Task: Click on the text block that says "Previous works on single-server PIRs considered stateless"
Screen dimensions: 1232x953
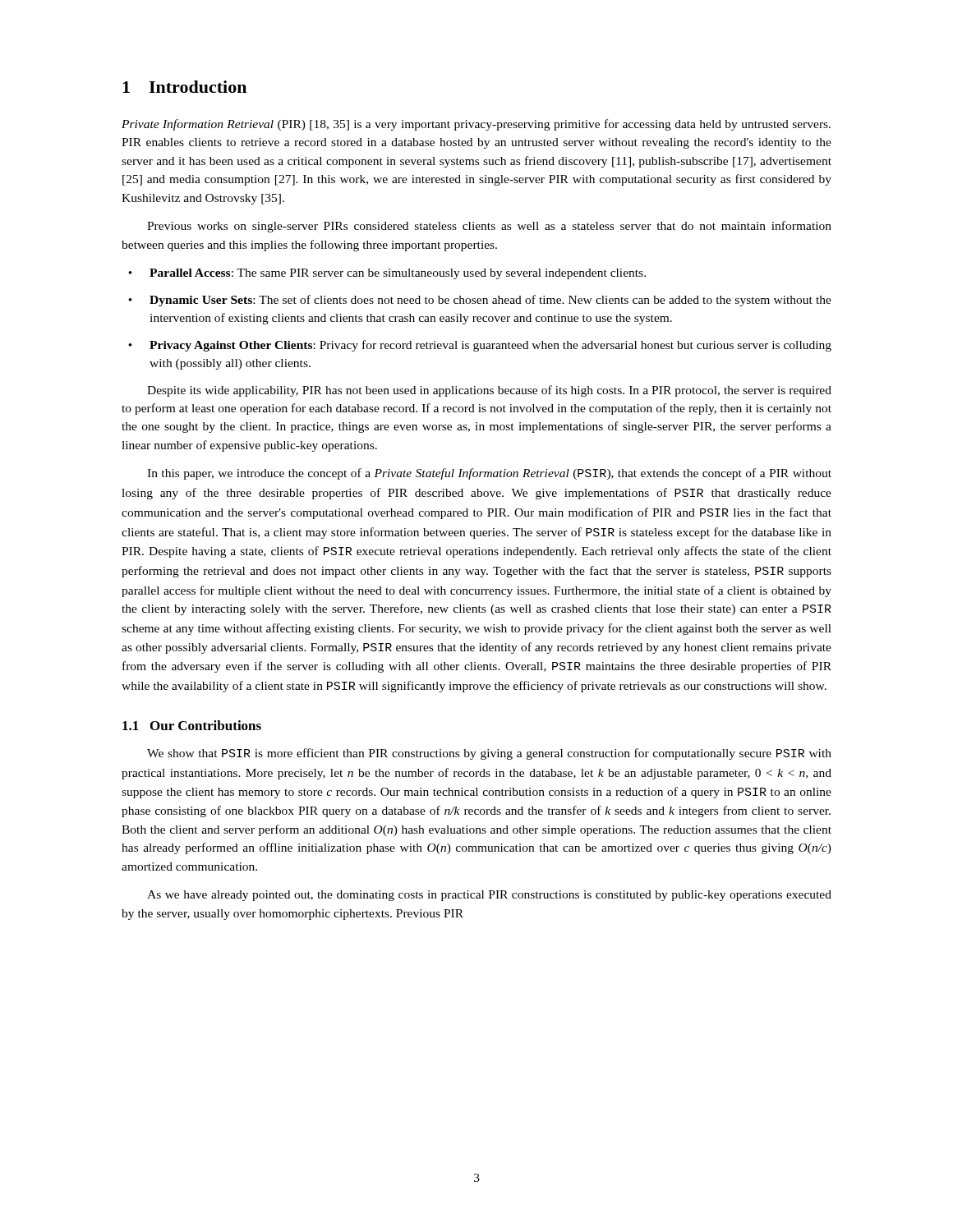Action: [476, 235]
